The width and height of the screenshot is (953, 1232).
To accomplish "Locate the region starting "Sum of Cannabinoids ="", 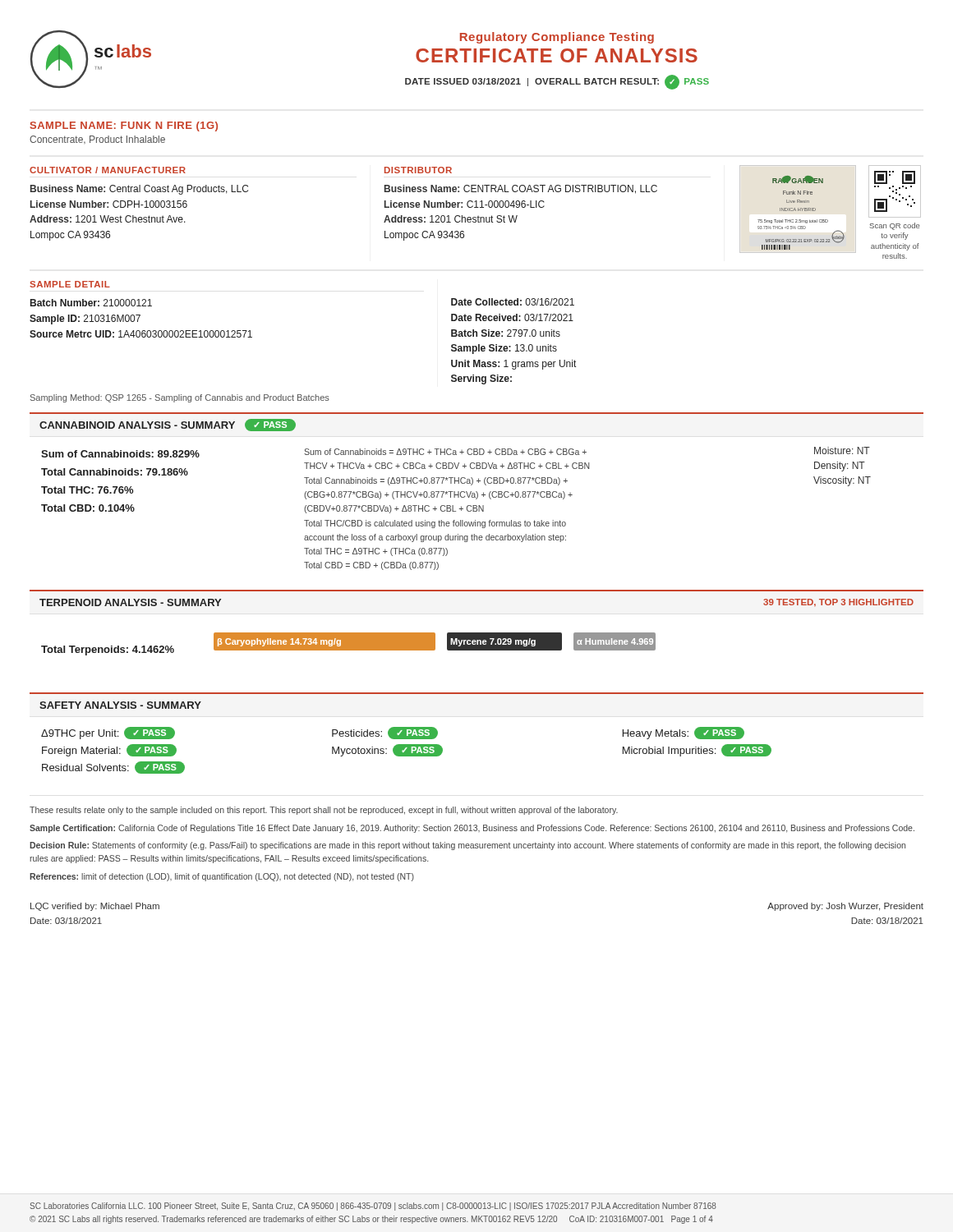I will point(447,509).
